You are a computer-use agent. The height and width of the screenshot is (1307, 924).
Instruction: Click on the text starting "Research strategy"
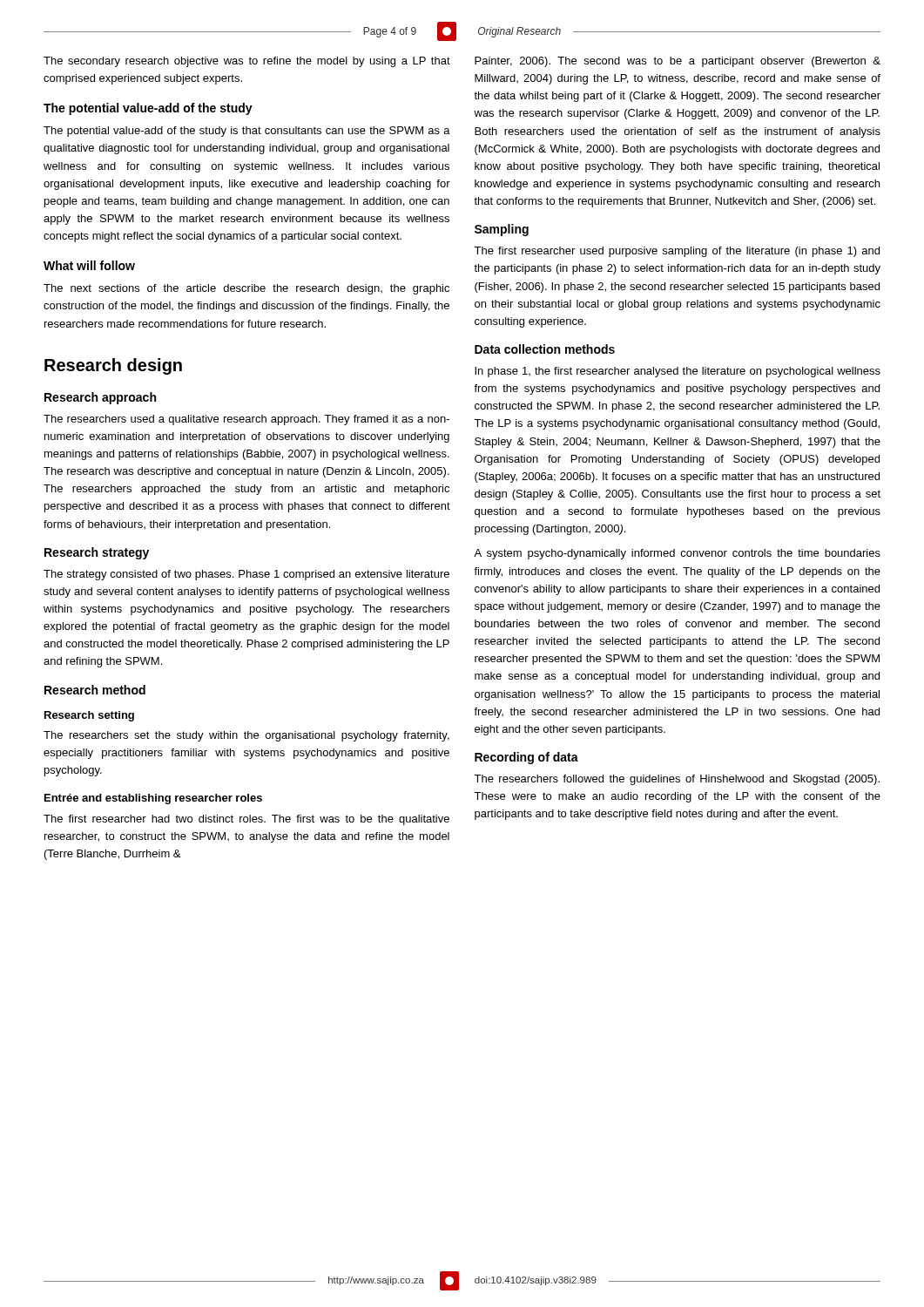[x=96, y=552]
